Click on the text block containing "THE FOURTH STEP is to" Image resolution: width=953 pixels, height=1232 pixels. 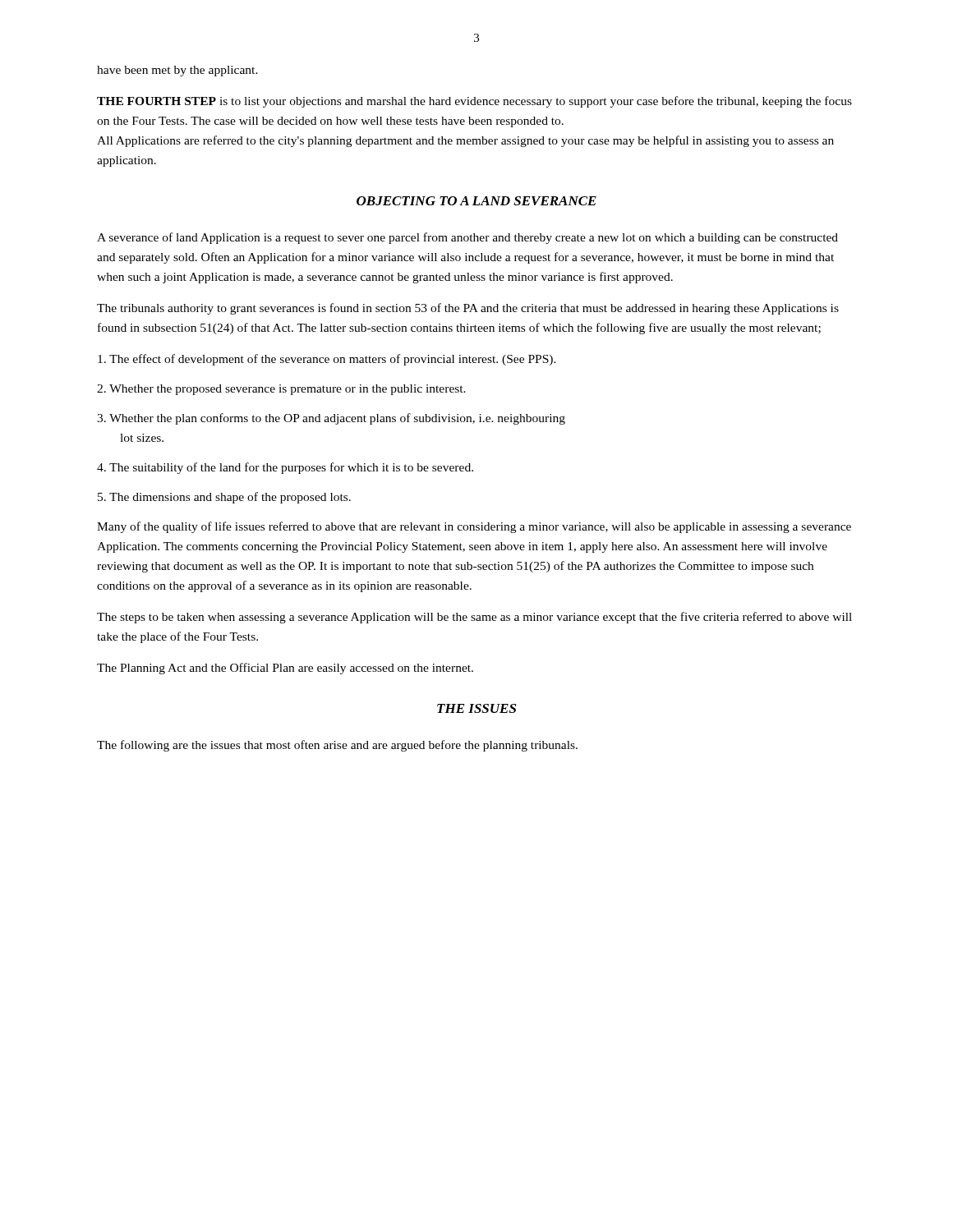pyautogui.click(x=474, y=130)
